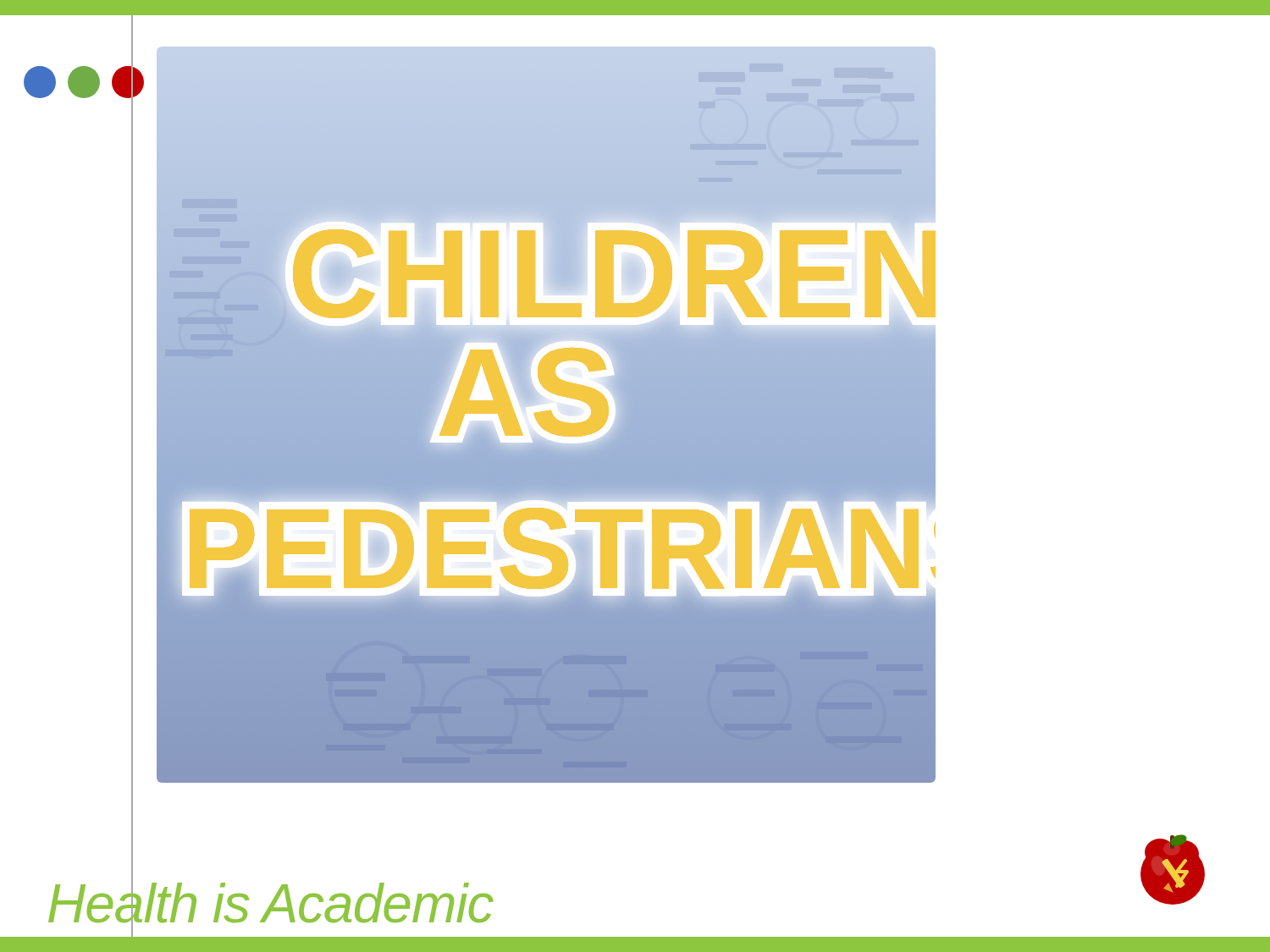The image size is (1270, 952).
Task: Find the title
Action: (x=270, y=904)
